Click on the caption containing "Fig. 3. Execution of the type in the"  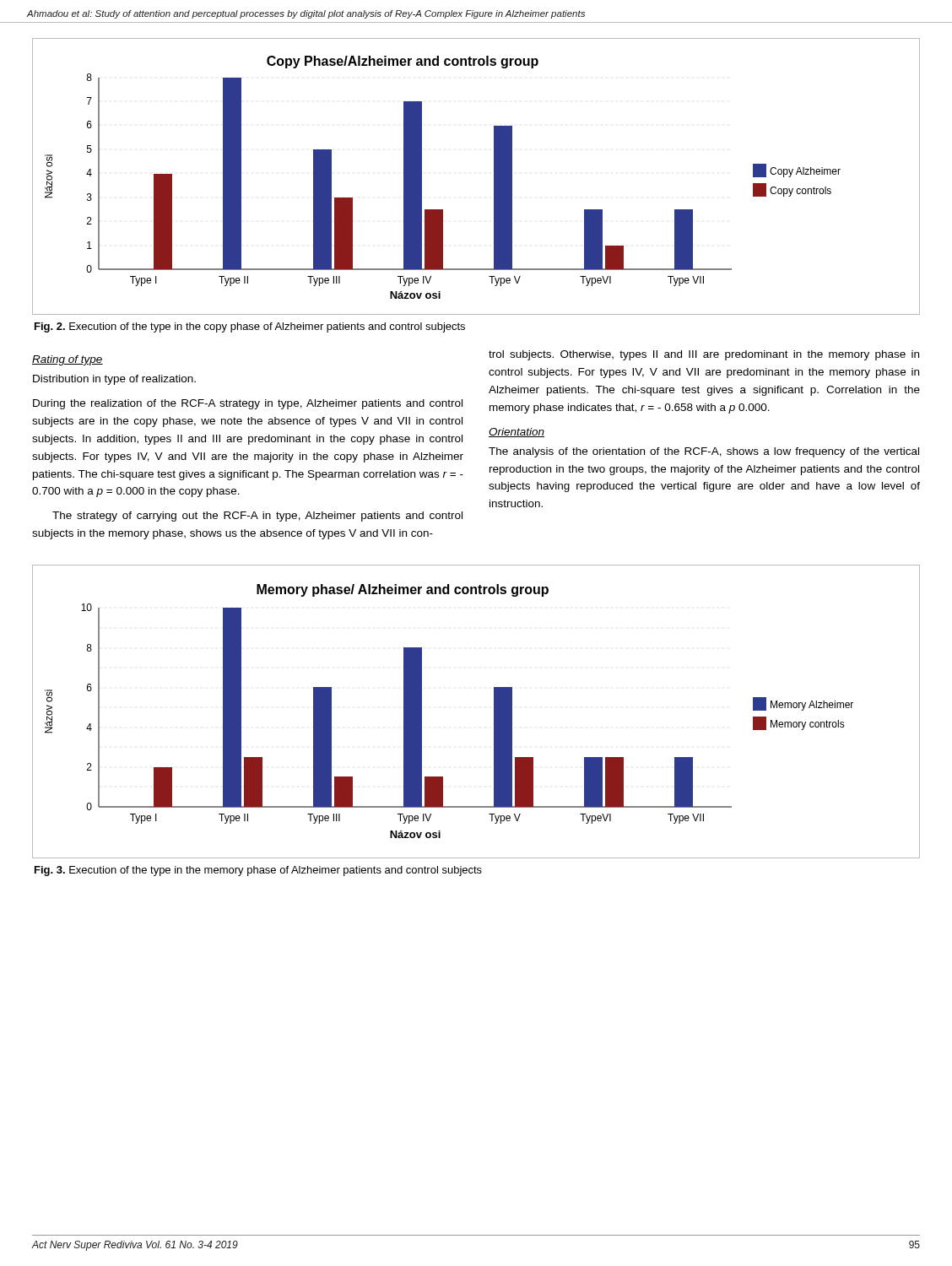[x=258, y=870]
